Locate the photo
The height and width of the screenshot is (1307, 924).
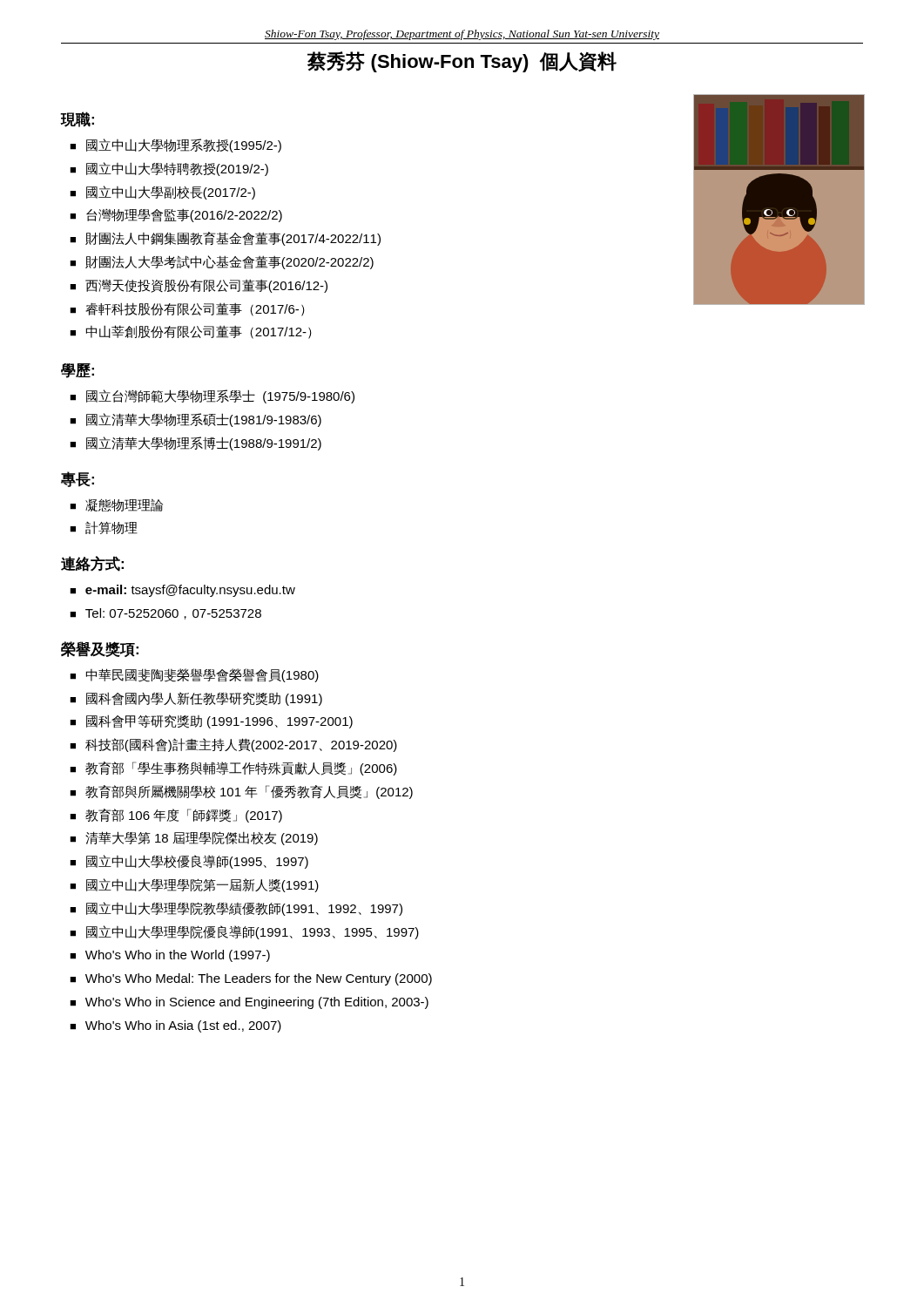click(779, 200)
